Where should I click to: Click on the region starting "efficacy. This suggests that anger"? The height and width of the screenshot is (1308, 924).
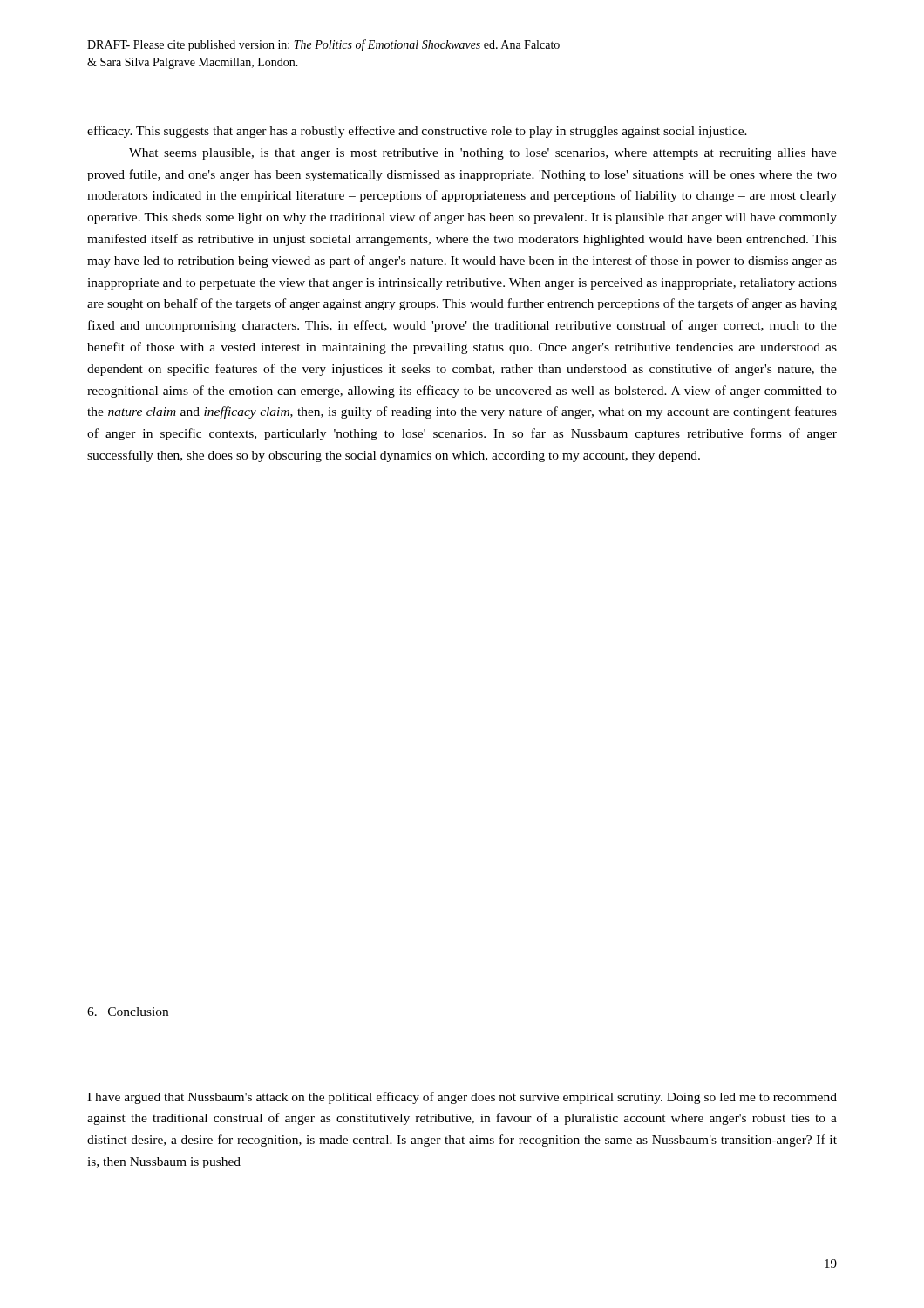pyautogui.click(x=462, y=293)
